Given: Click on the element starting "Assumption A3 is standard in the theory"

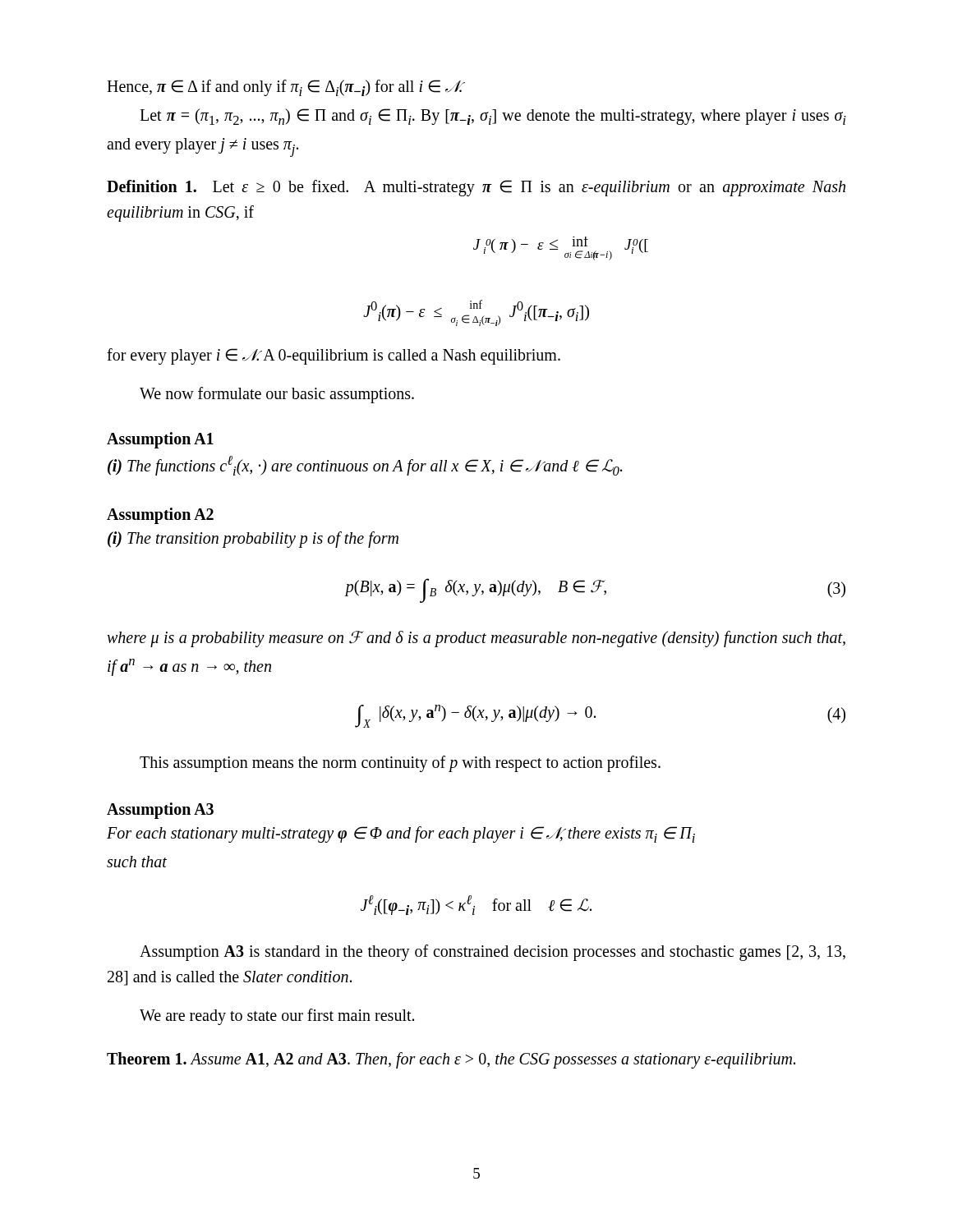Looking at the screenshot, I should (x=476, y=964).
